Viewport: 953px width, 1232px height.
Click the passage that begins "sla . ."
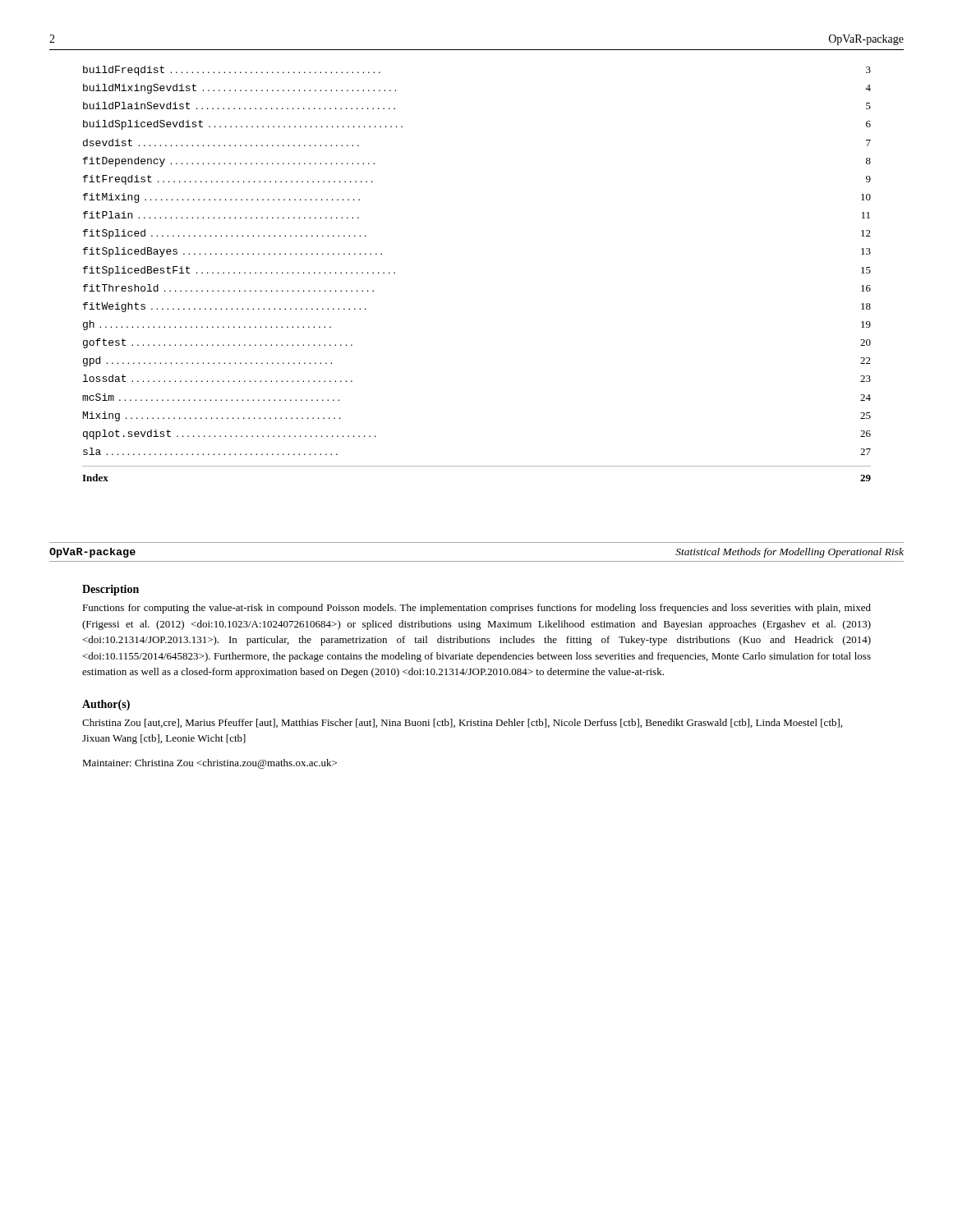click(x=92, y=451)
